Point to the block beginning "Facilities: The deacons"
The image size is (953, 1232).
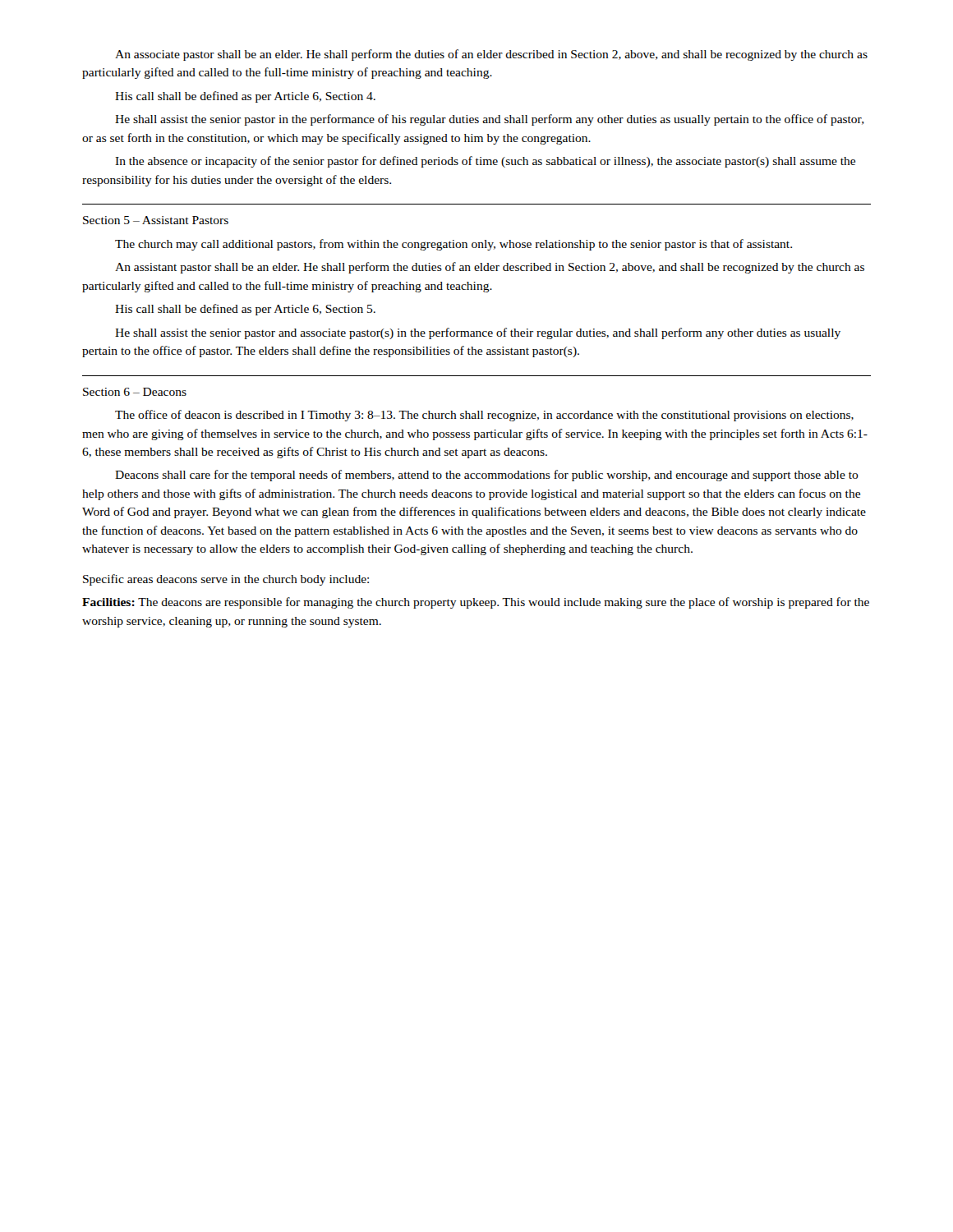476,612
